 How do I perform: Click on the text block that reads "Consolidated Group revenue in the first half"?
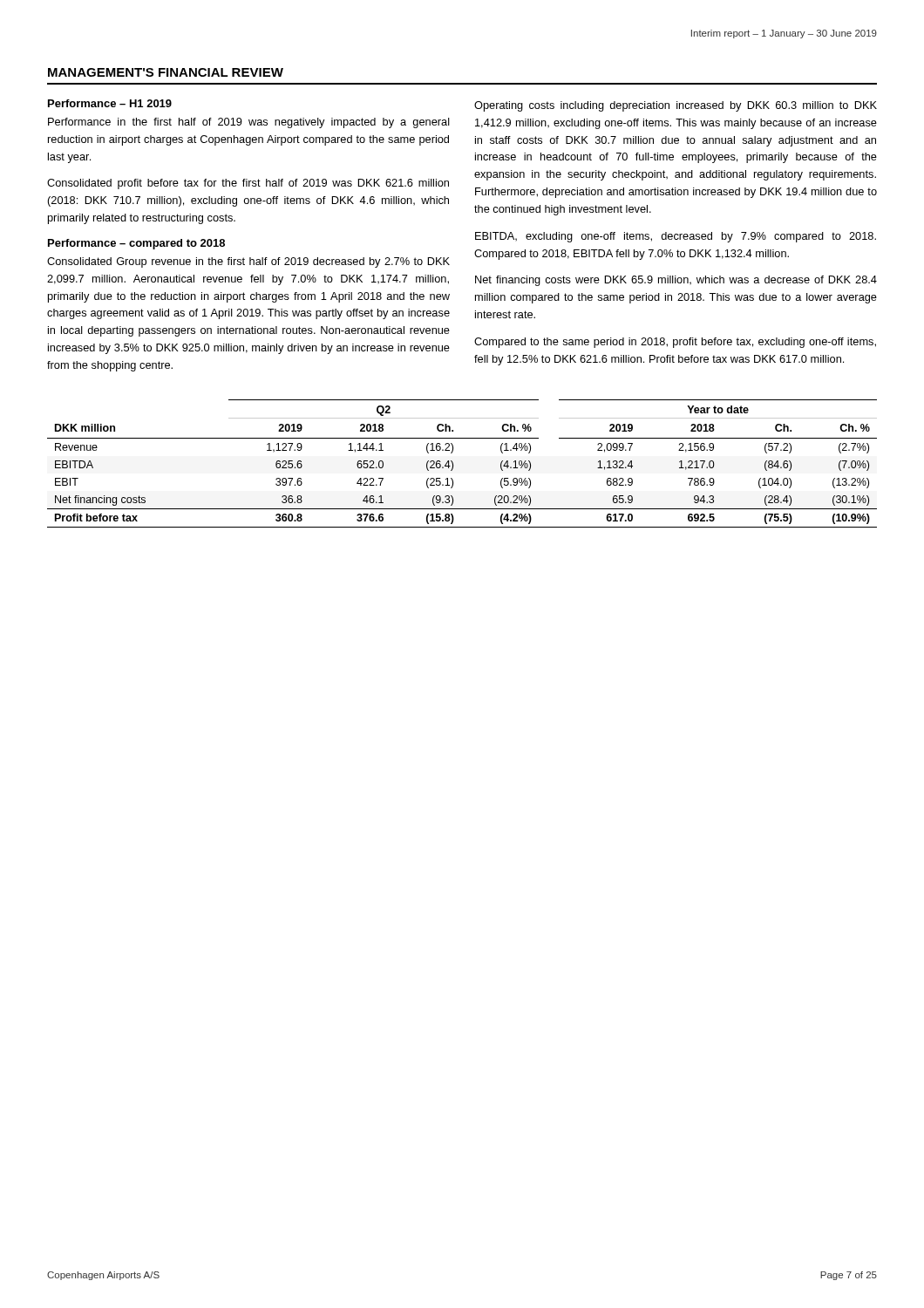pyautogui.click(x=248, y=313)
